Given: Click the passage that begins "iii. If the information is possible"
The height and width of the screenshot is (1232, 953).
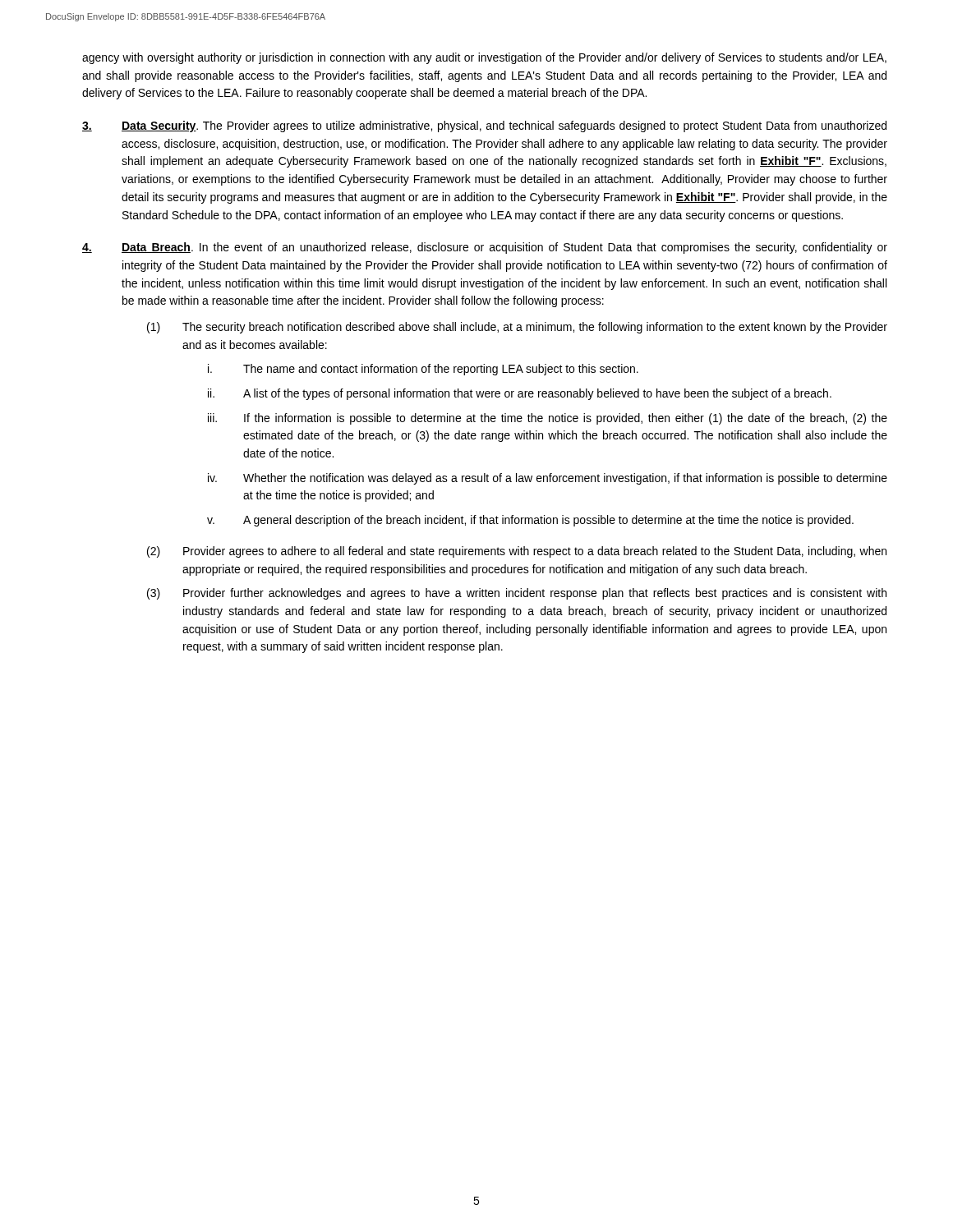Looking at the screenshot, I should [x=547, y=436].
